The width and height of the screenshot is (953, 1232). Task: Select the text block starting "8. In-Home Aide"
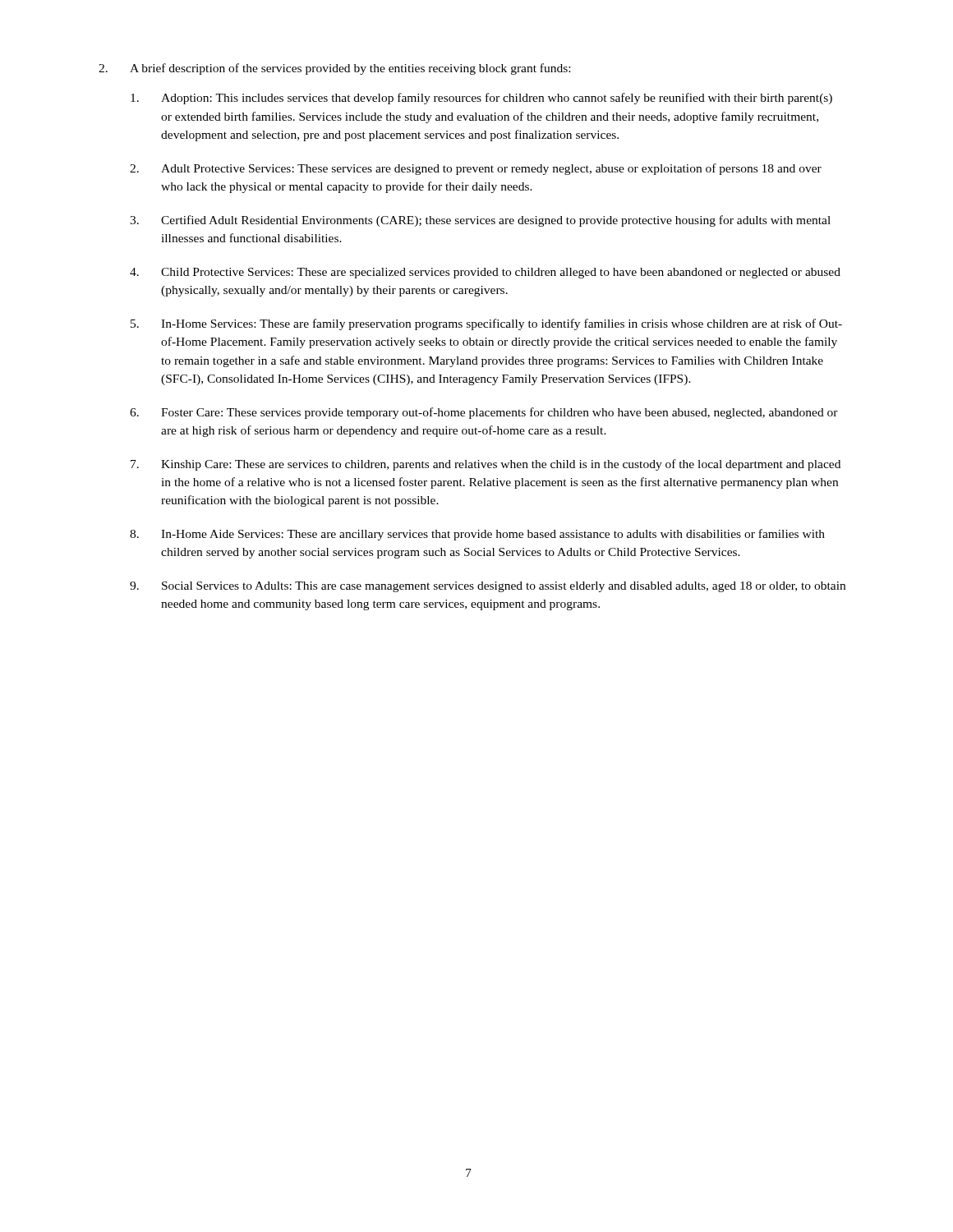[x=488, y=543]
